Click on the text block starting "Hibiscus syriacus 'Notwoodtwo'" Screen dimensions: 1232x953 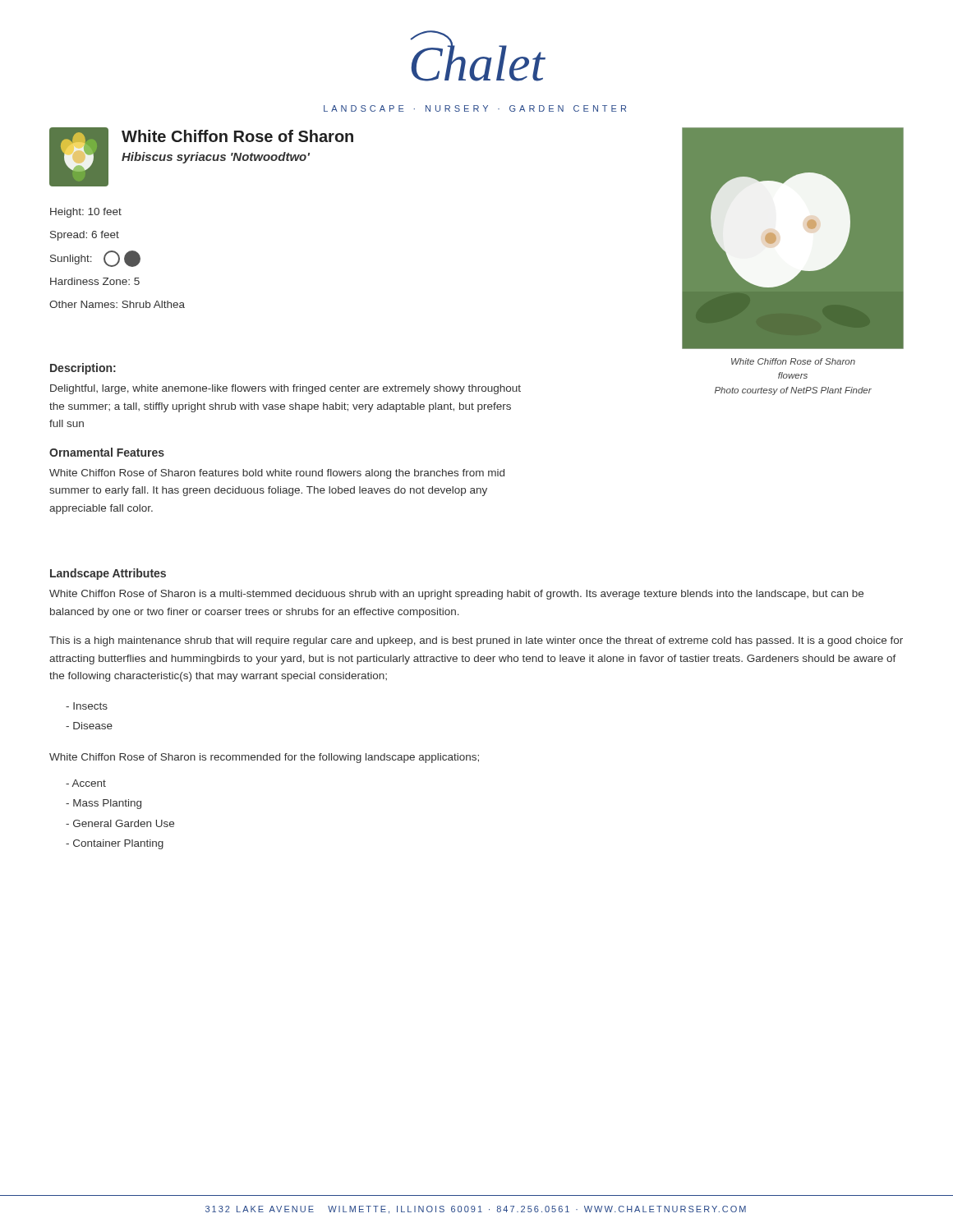click(x=216, y=156)
